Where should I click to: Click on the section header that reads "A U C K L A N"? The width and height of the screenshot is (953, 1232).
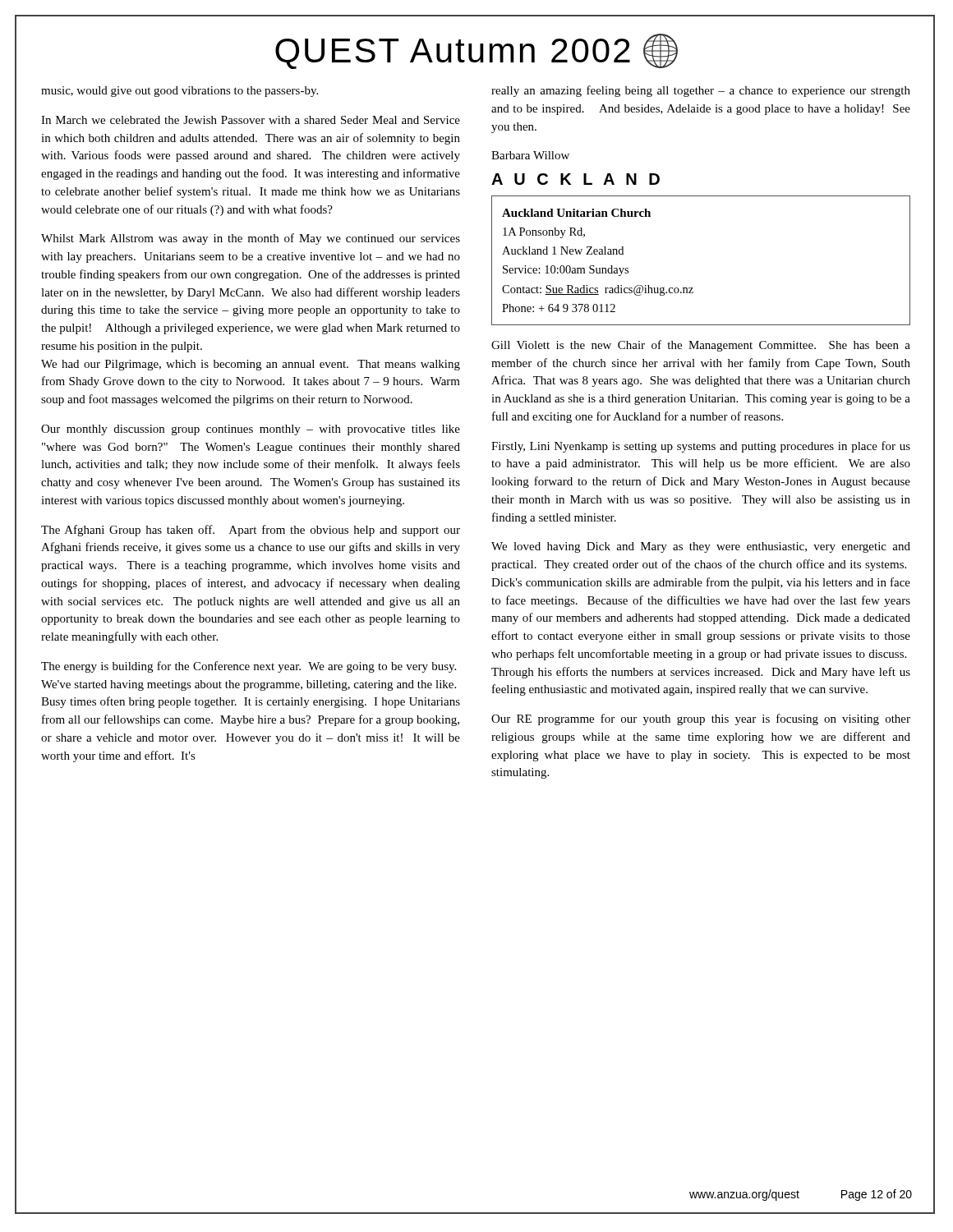coord(577,179)
